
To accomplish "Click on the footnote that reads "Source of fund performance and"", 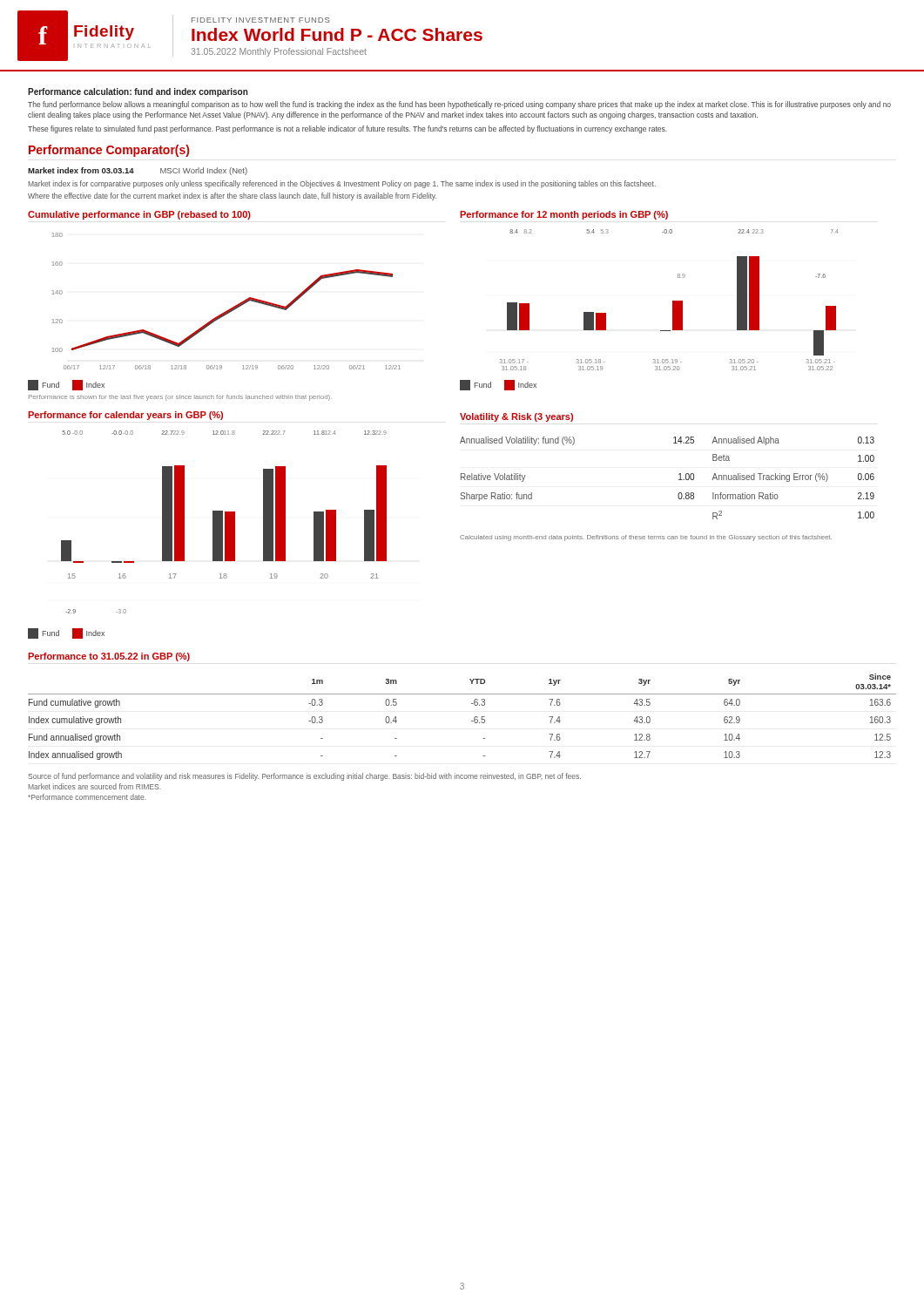I will 305,787.
